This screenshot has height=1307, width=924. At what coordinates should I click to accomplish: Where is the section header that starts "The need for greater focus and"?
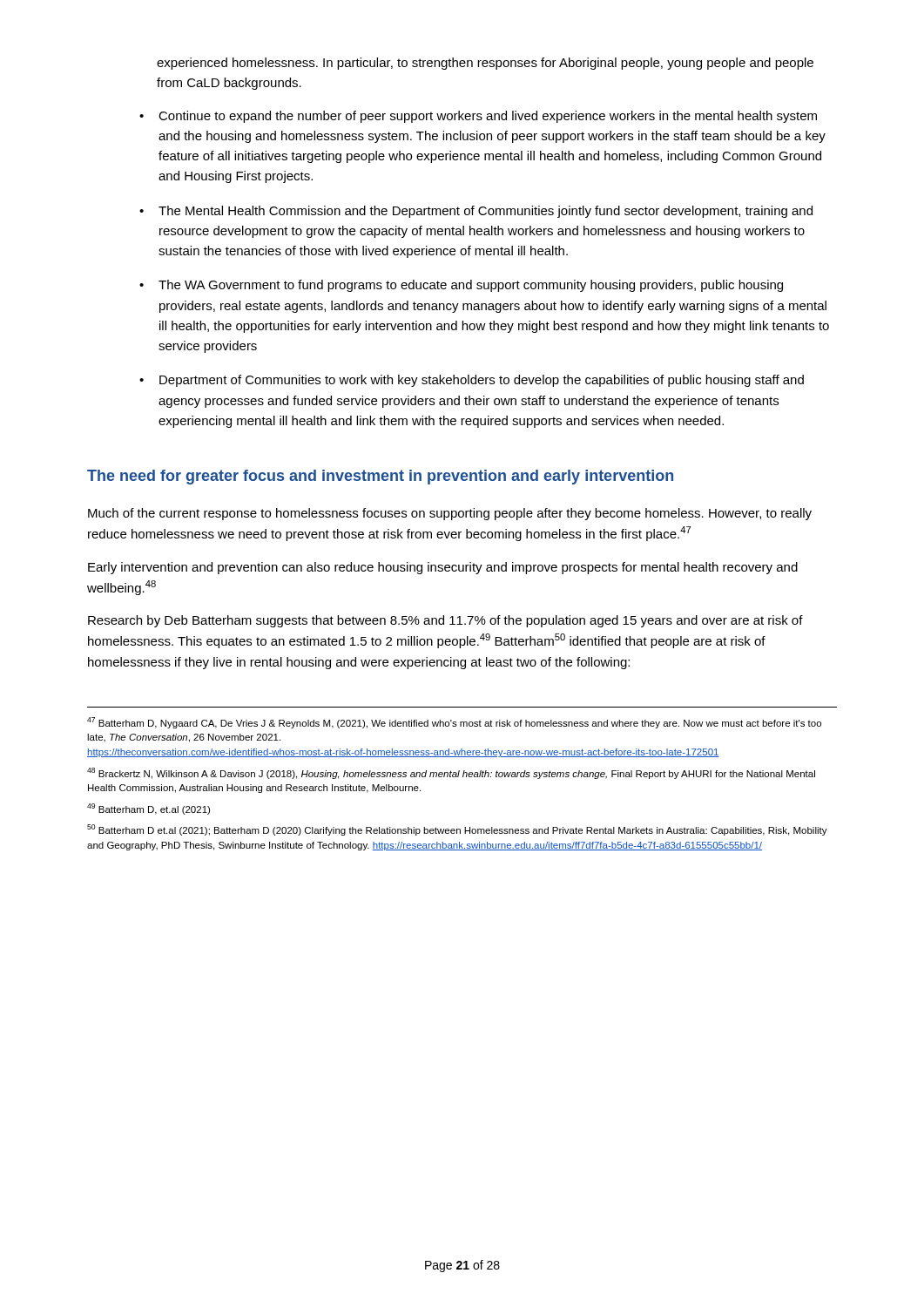click(x=381, y=476)
